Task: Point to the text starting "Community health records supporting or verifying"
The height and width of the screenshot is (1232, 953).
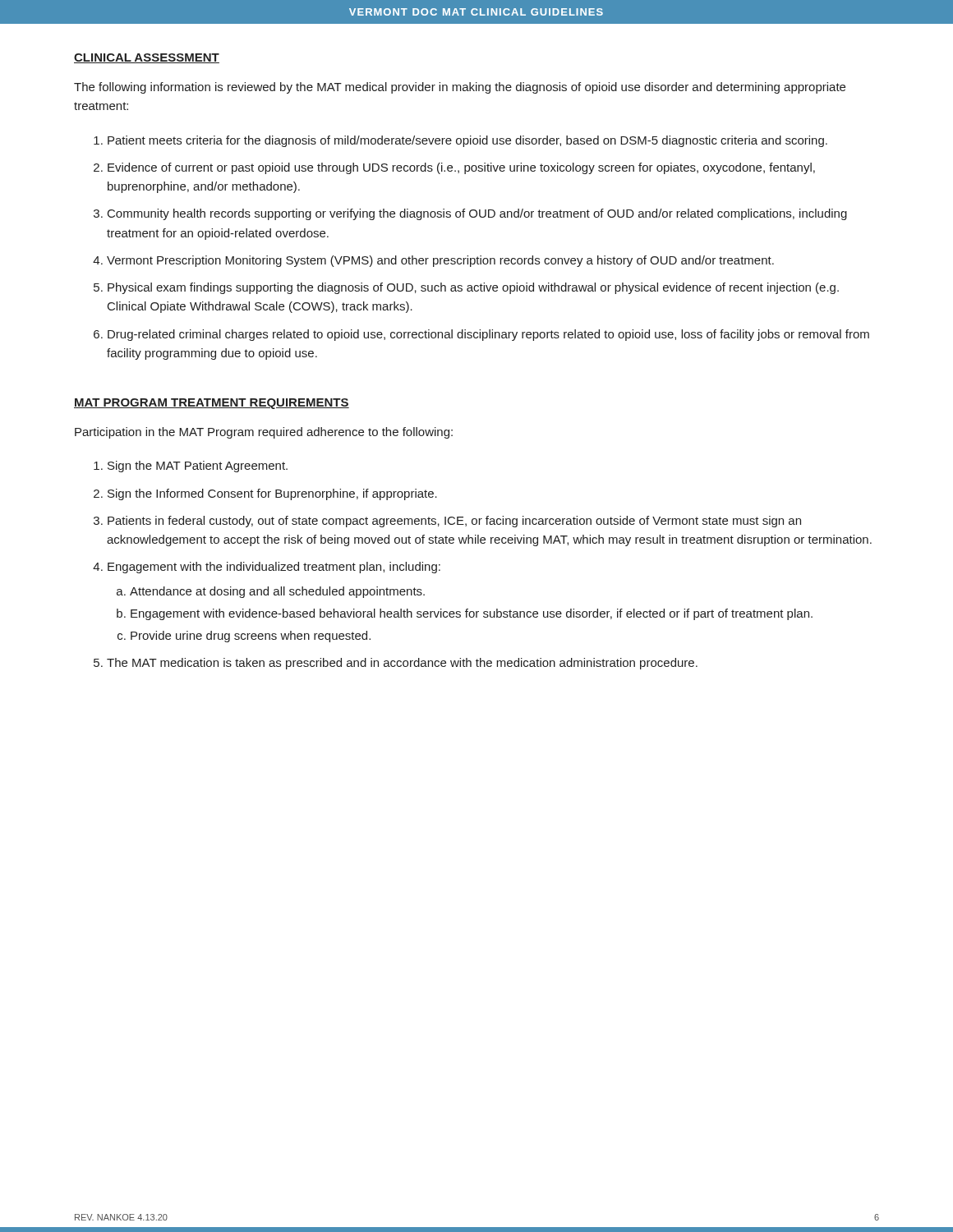Action: [477, 223]
